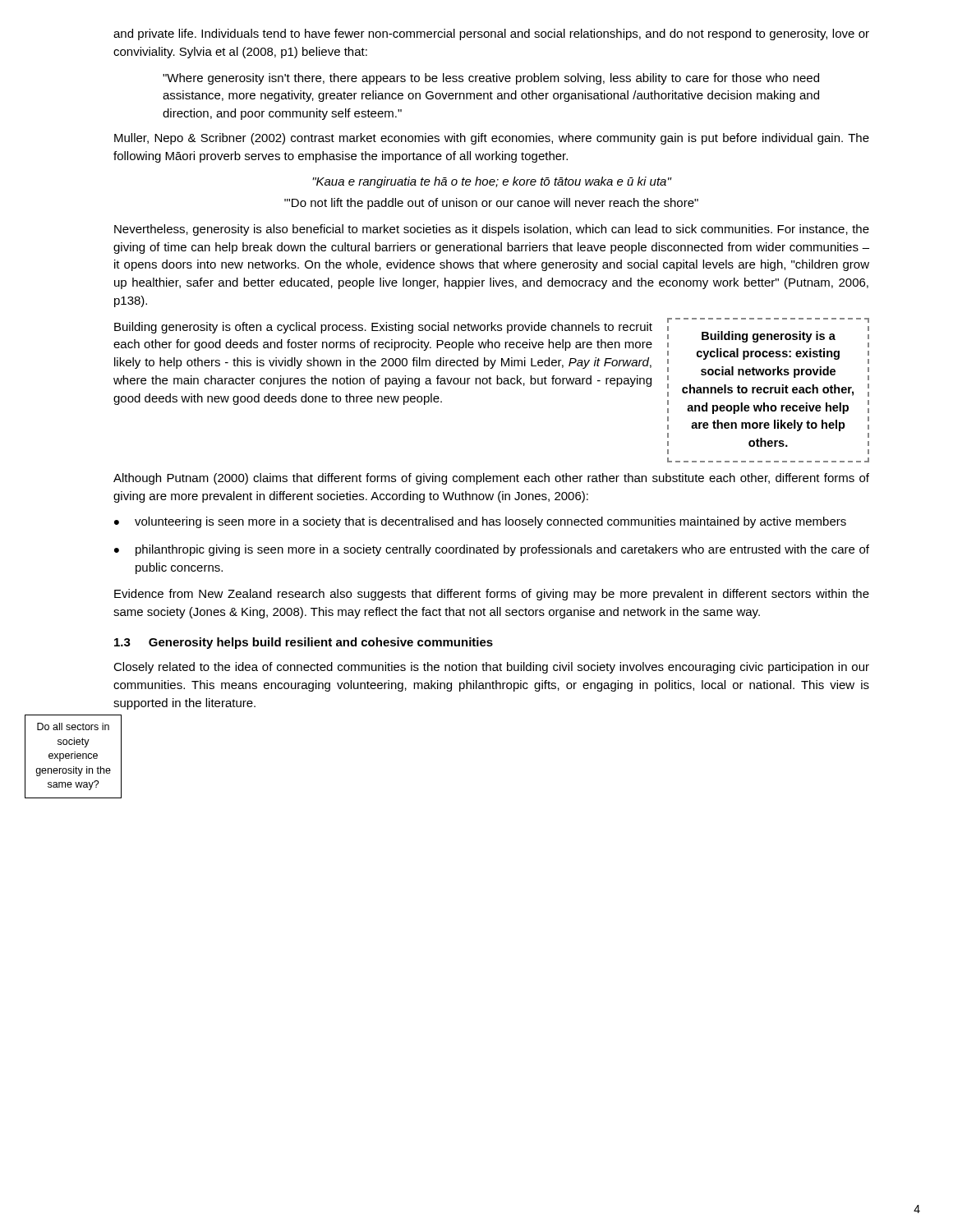
Task: Click the passage that begins ""'Do not lift the paddle out of"
Action: [x=491, y=202]
